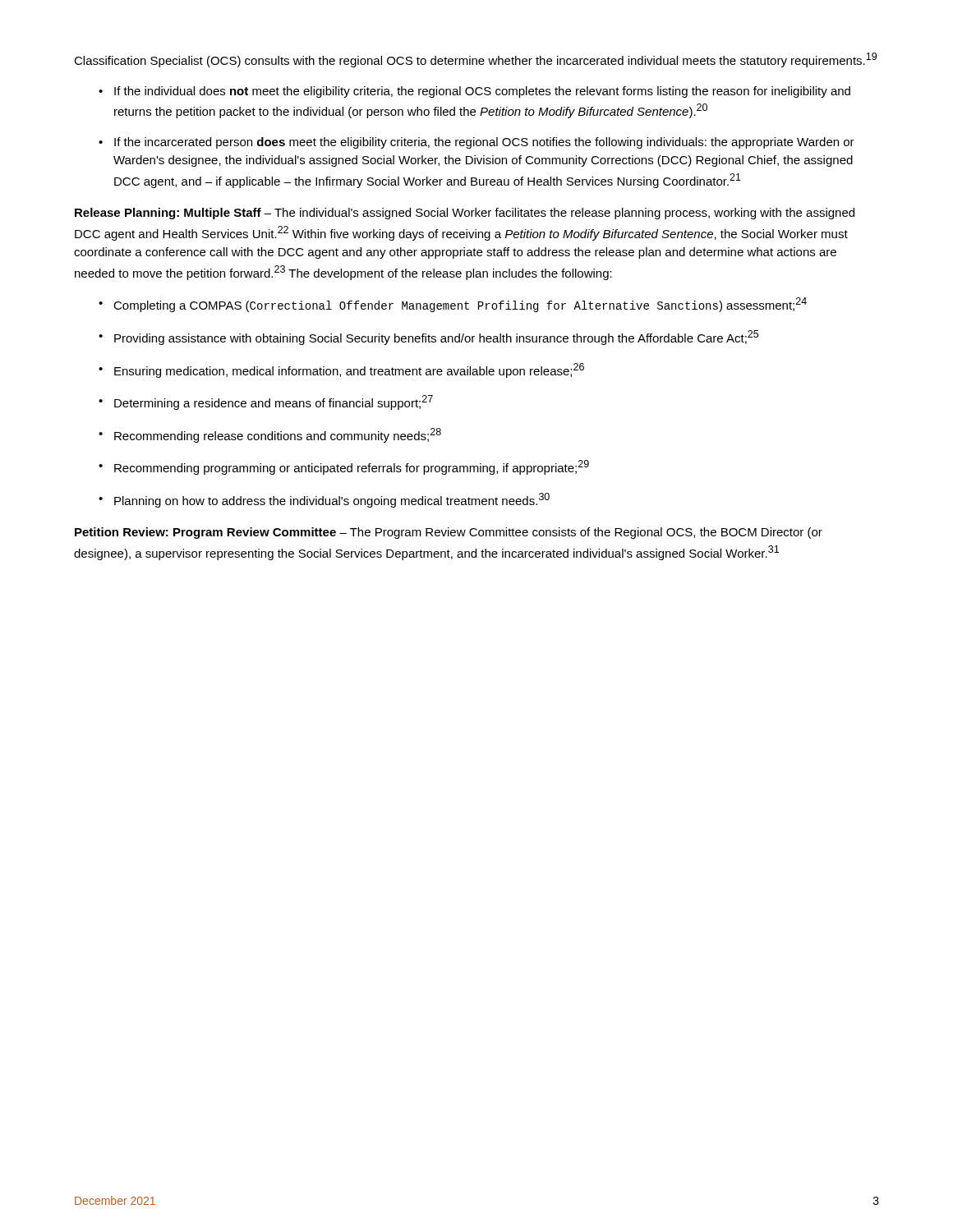953x1232 pixels.
Task: Navigate to the region starting "Petition Review: Program Review"
Action: (476, 543)
